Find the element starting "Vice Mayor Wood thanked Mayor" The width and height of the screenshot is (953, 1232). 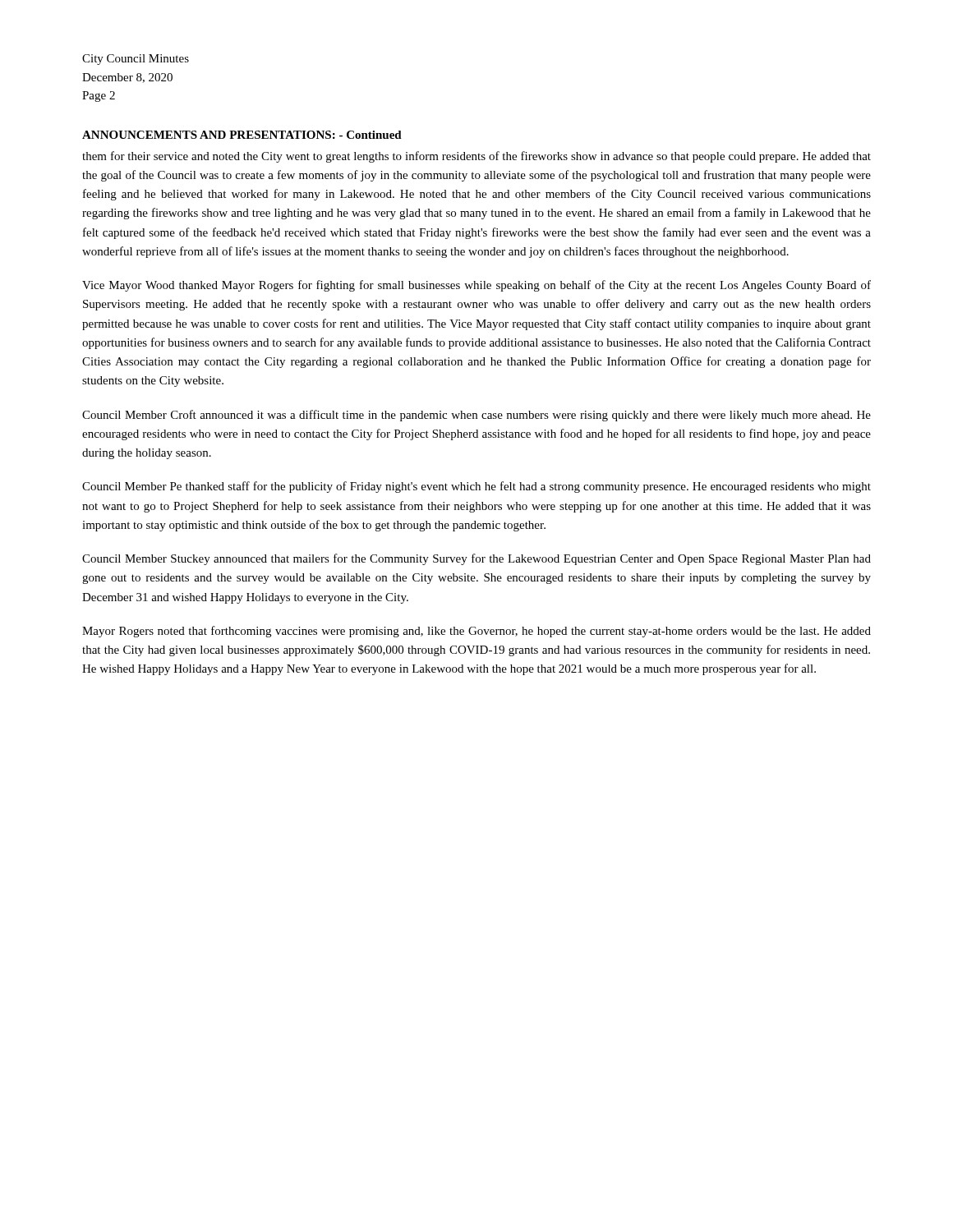(x=476, y=333)
